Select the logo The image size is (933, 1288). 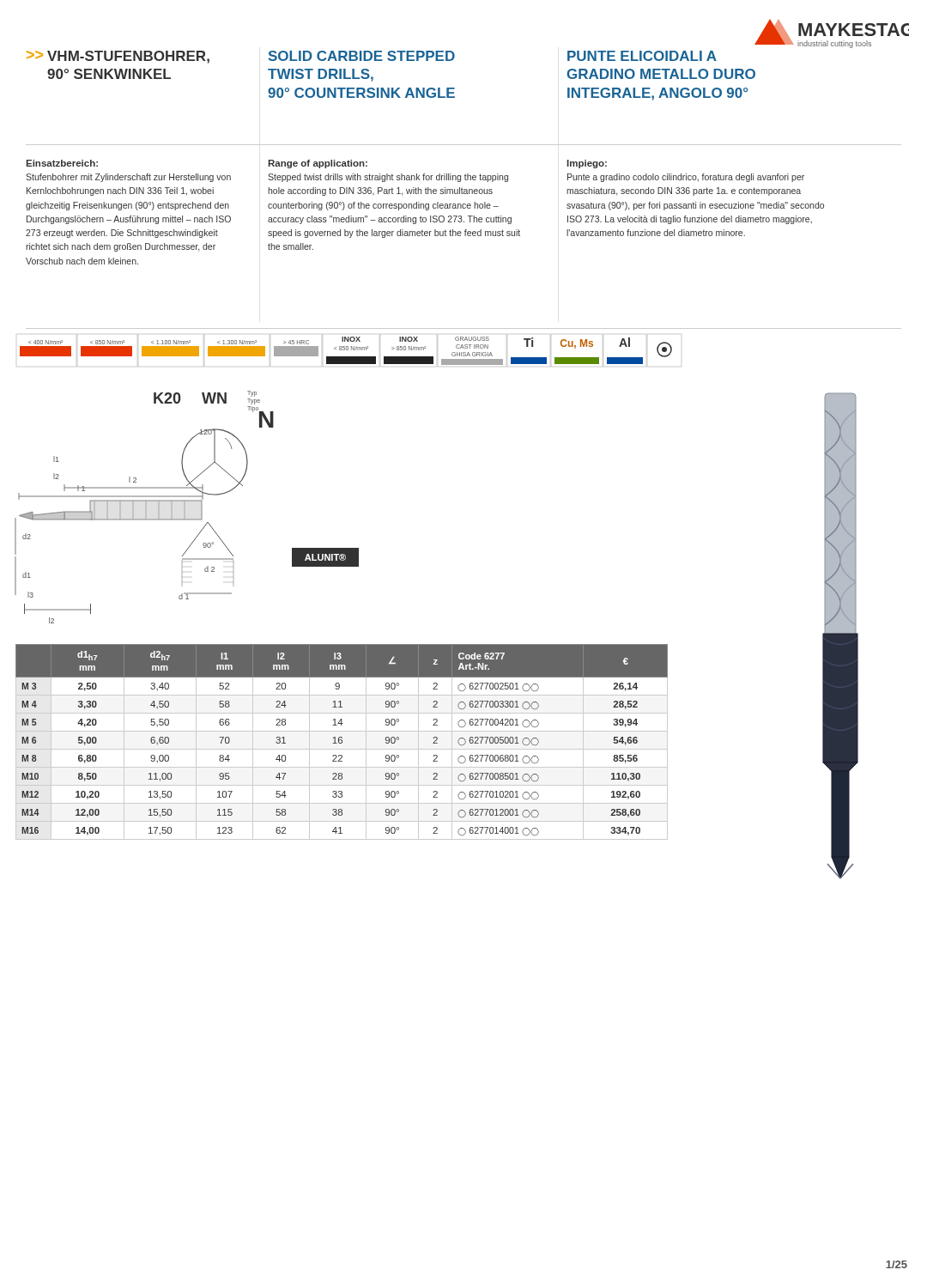point(832,33)
